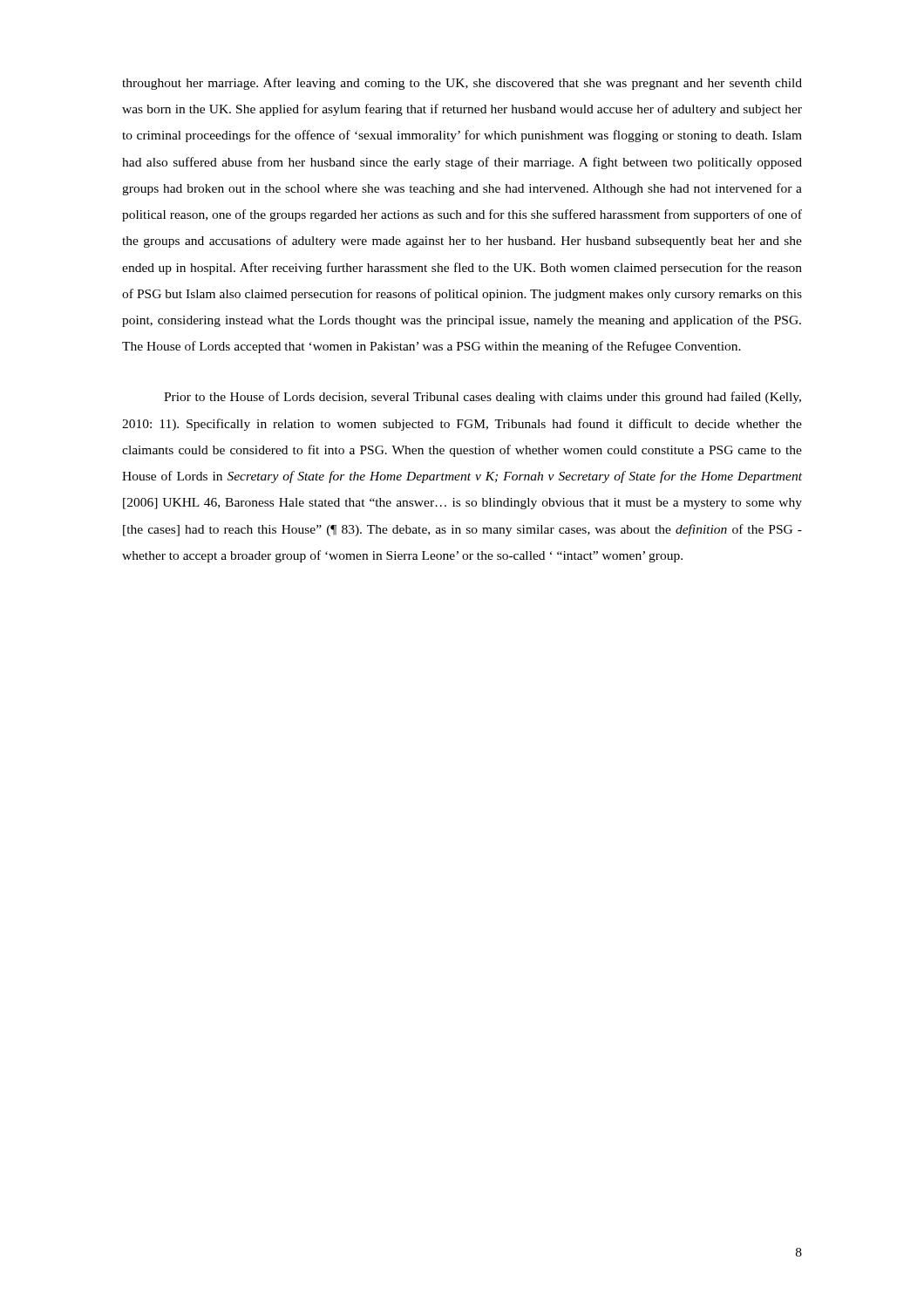The image size is (924, 1308).
Task: Point to the block beginning "throughout her marriage. After leaving and coming"
Action: [x=462, y=214]
